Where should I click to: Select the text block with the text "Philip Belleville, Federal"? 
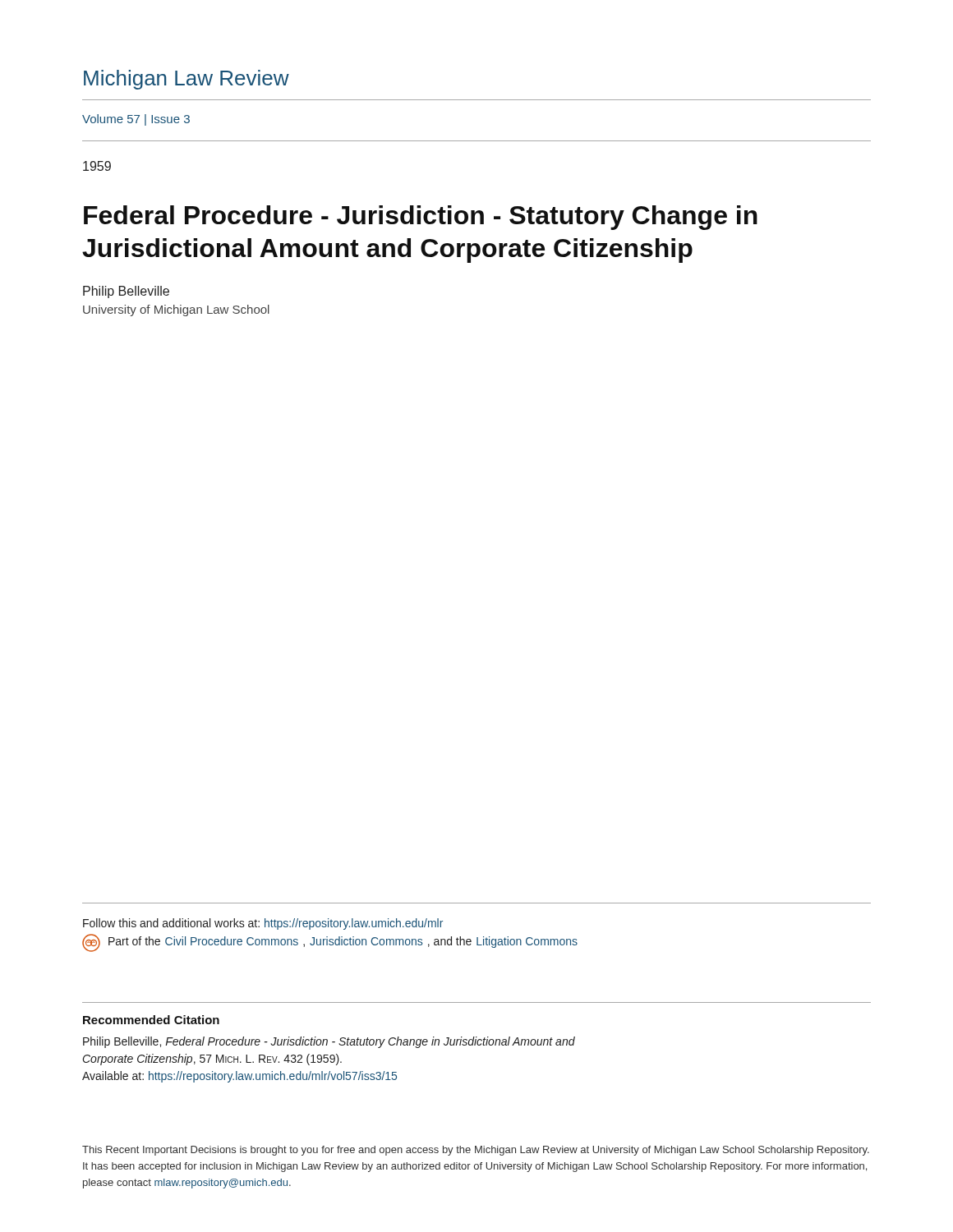tap(329, 1042)
